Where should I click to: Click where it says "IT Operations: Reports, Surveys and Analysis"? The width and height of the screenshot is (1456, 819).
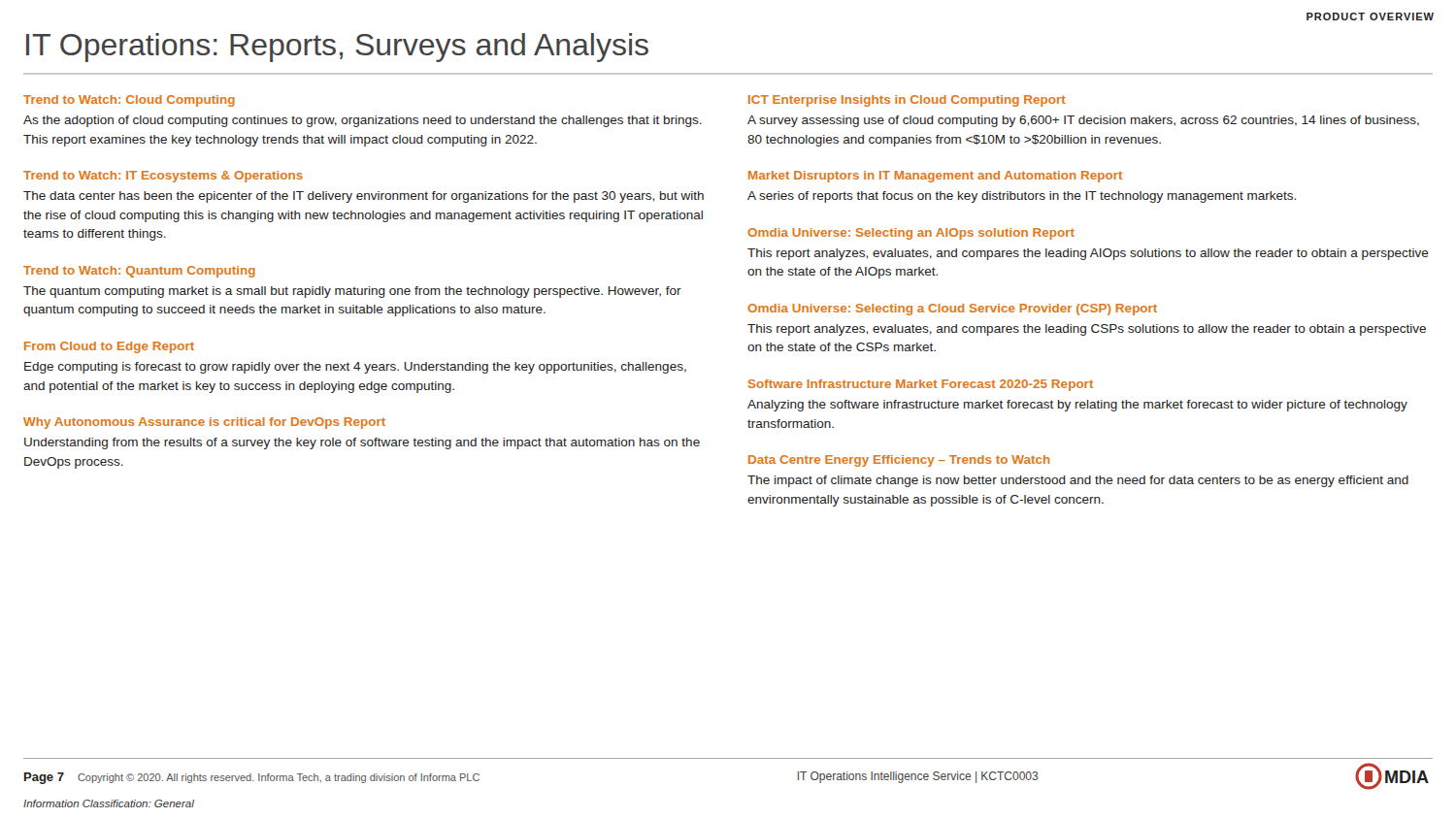tap(337, 48)
